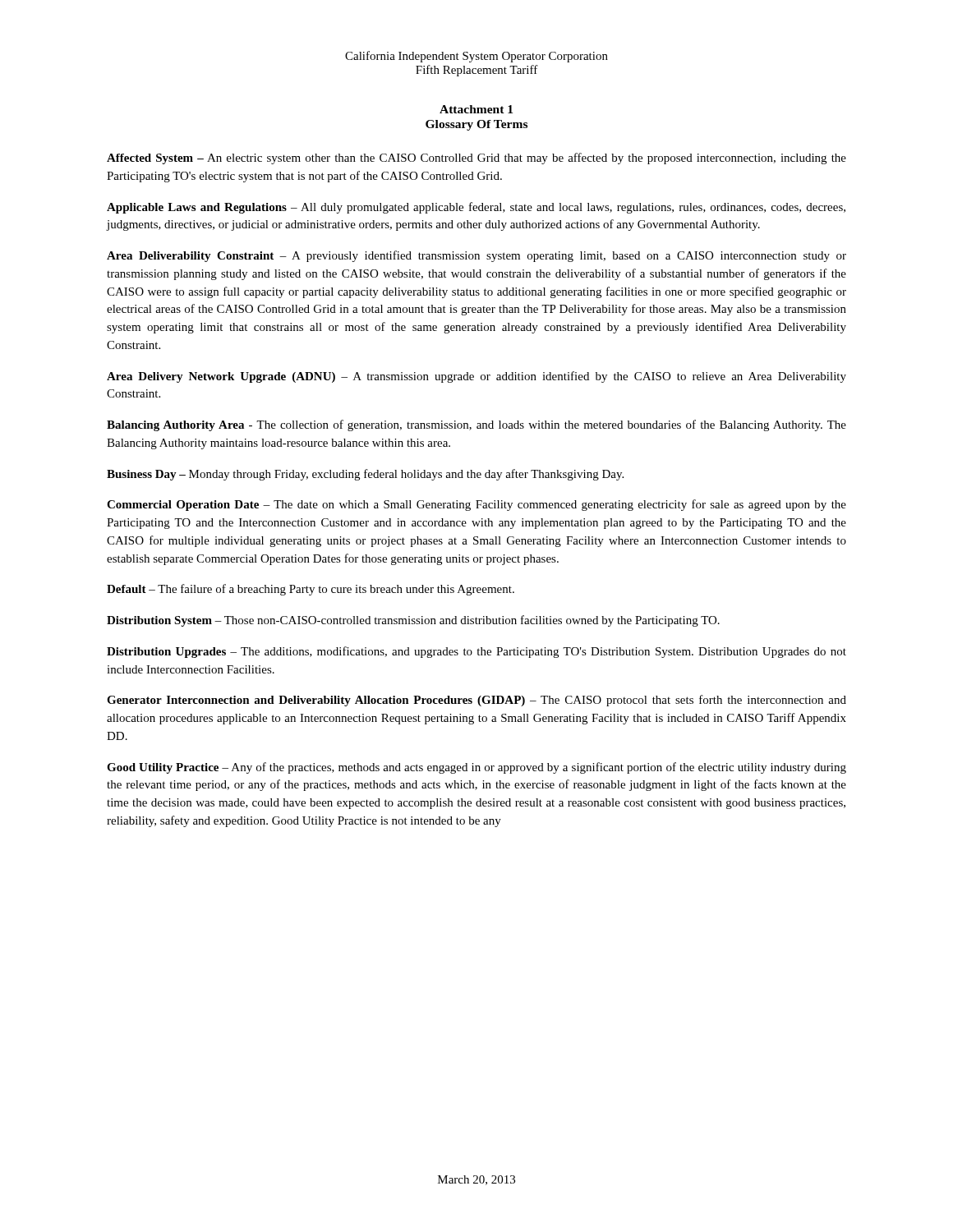Image resolution: width=953 pixels, height=1232 pixels.
Task: Click on the block starting "Attachment 1 Glossary"
Action: pyautogui.click(x=476, y=117)
